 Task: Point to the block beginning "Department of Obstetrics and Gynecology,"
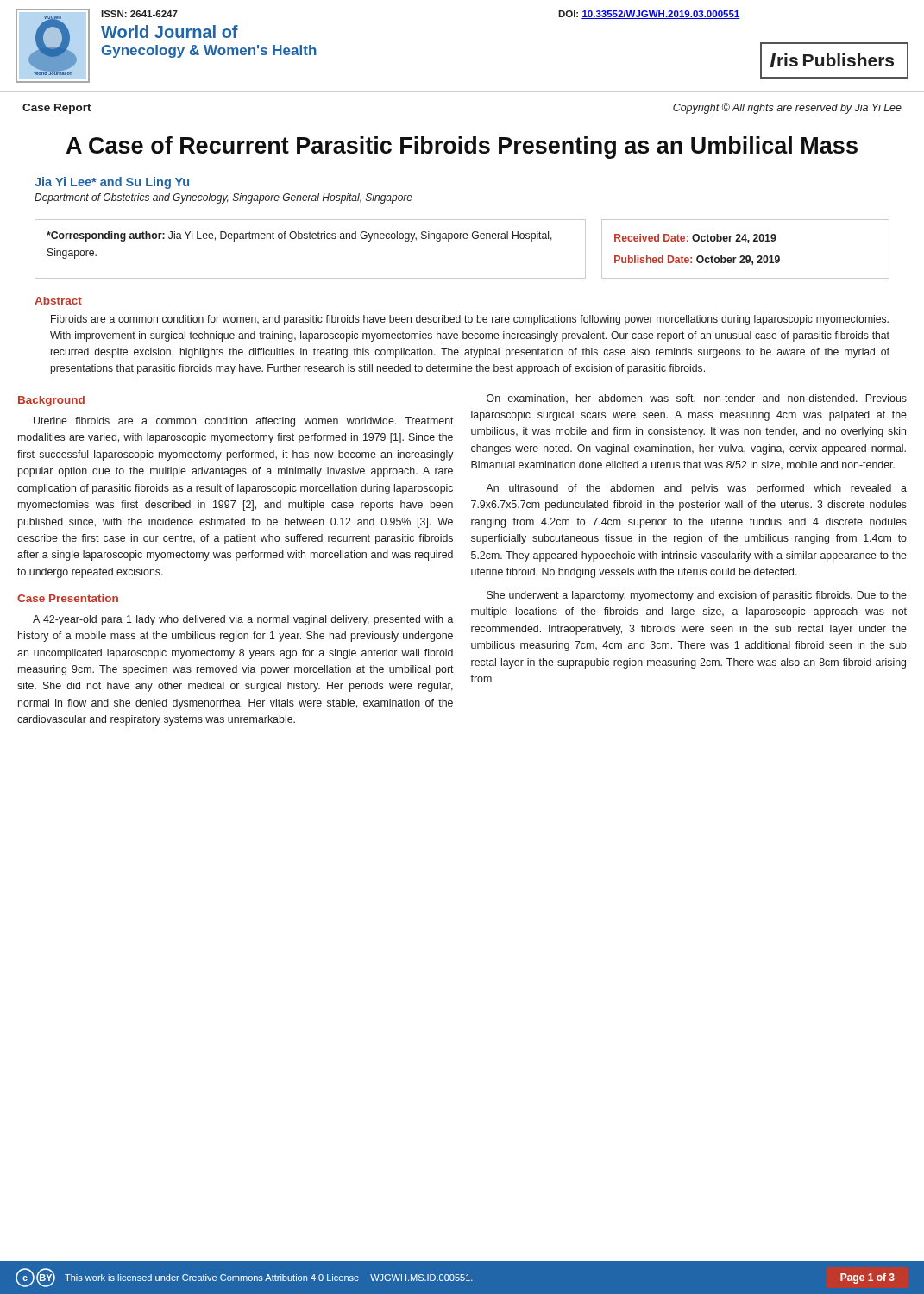pos(223,198)
